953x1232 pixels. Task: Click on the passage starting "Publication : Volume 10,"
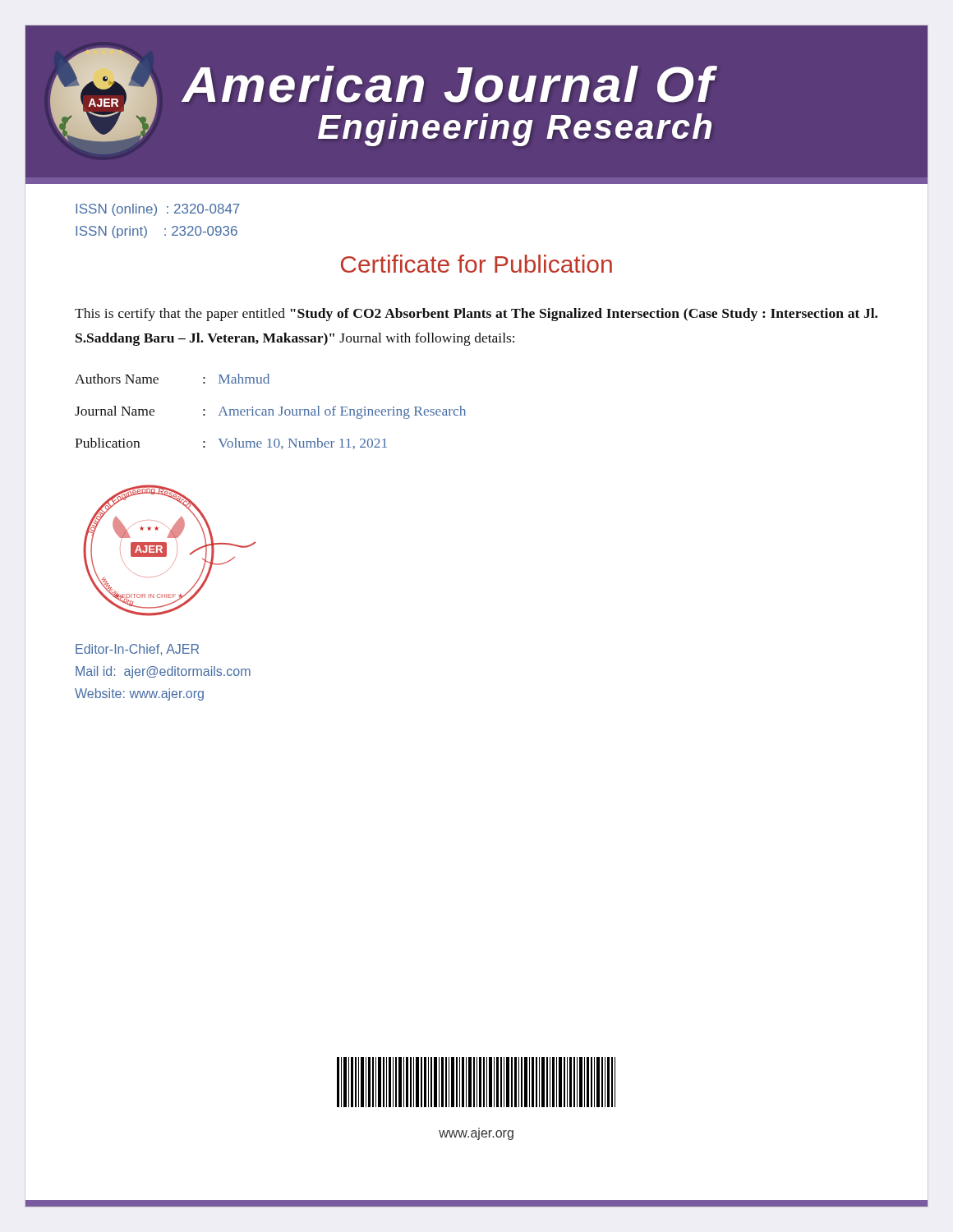231,443
